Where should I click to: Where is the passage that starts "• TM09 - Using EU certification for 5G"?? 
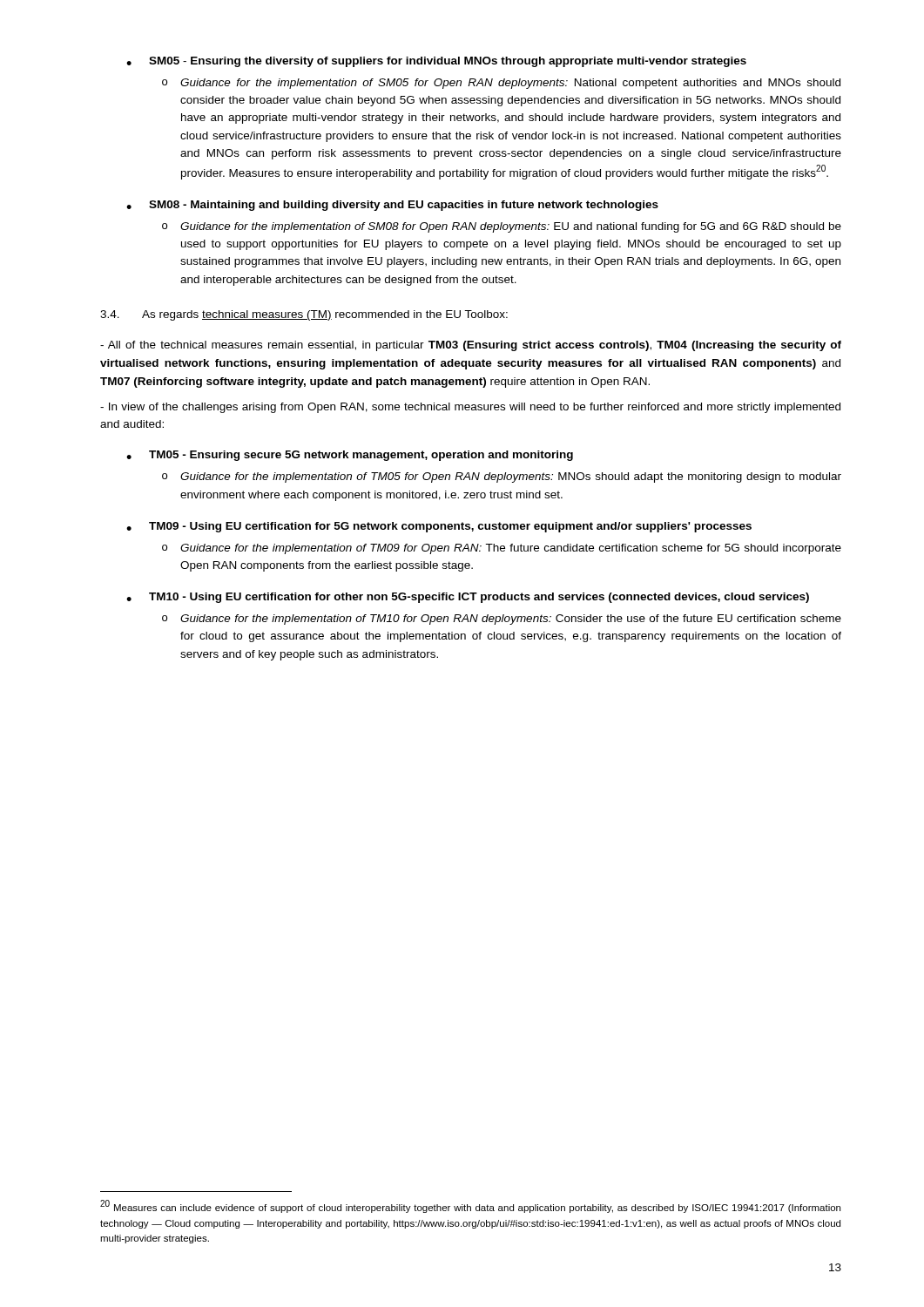point(484,549)
